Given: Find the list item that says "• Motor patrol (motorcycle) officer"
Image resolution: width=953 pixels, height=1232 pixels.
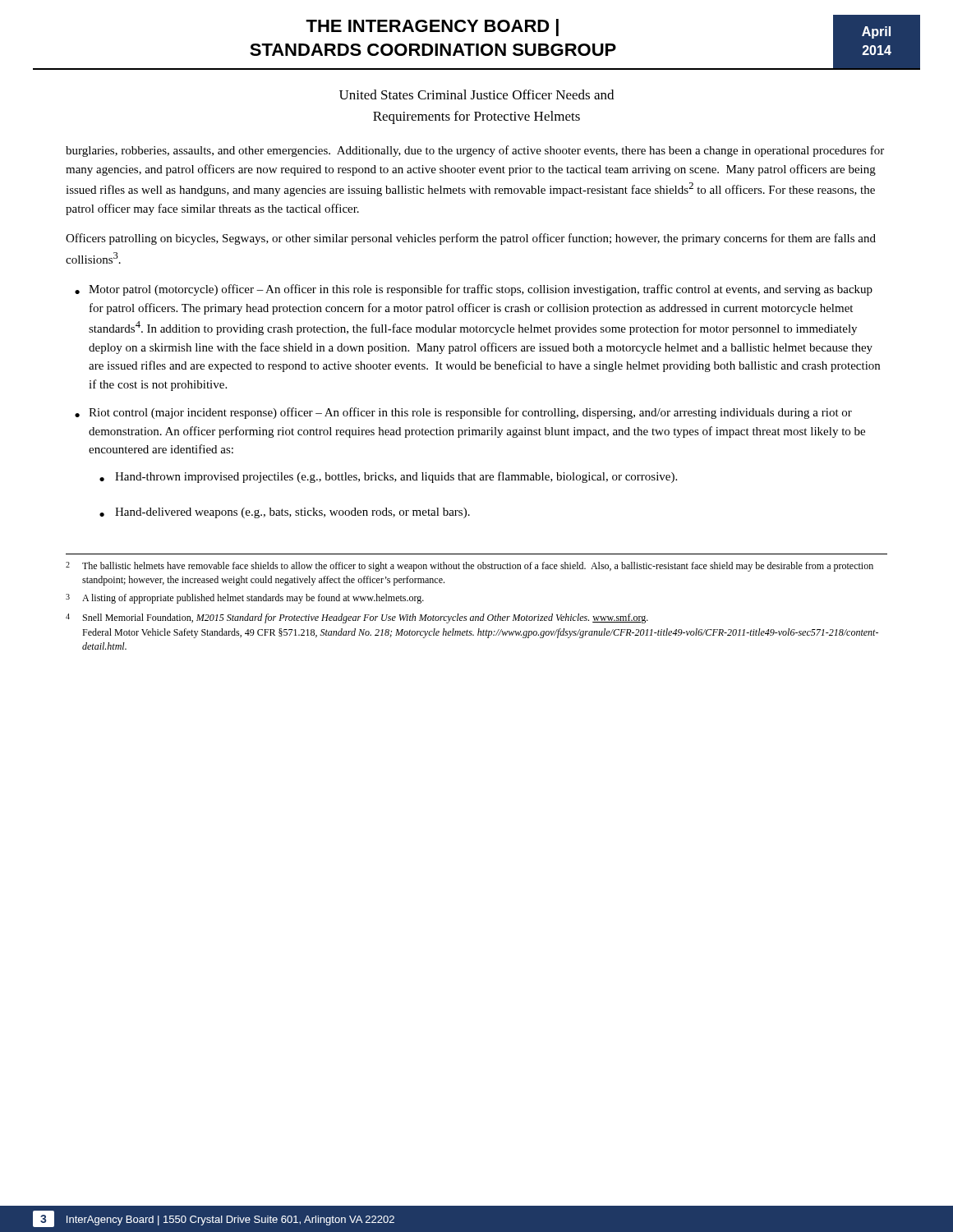Looking at the screenshot, I should click(x=476, y=337).
